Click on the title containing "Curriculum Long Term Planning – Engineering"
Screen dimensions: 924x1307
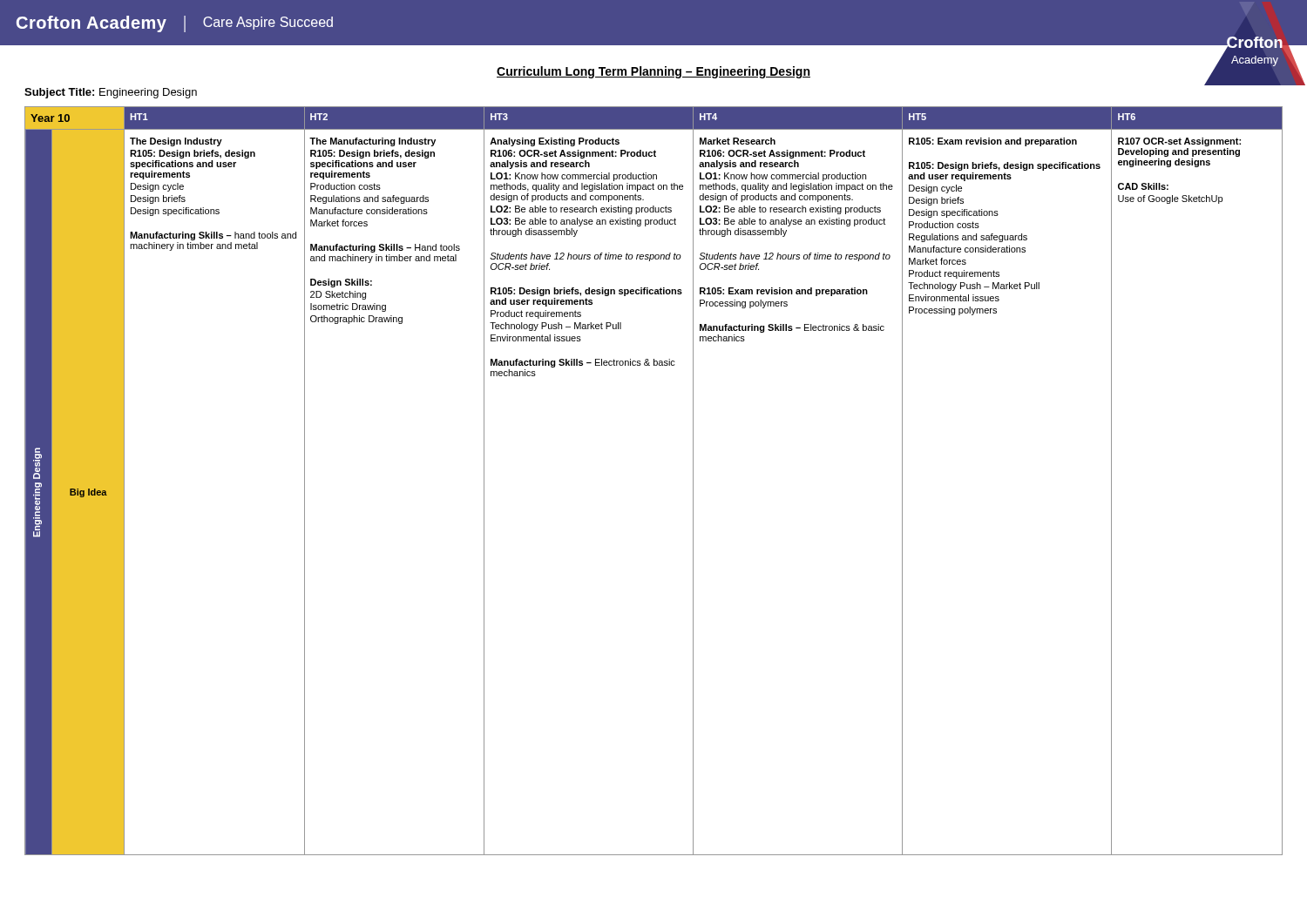click(654, 71)
